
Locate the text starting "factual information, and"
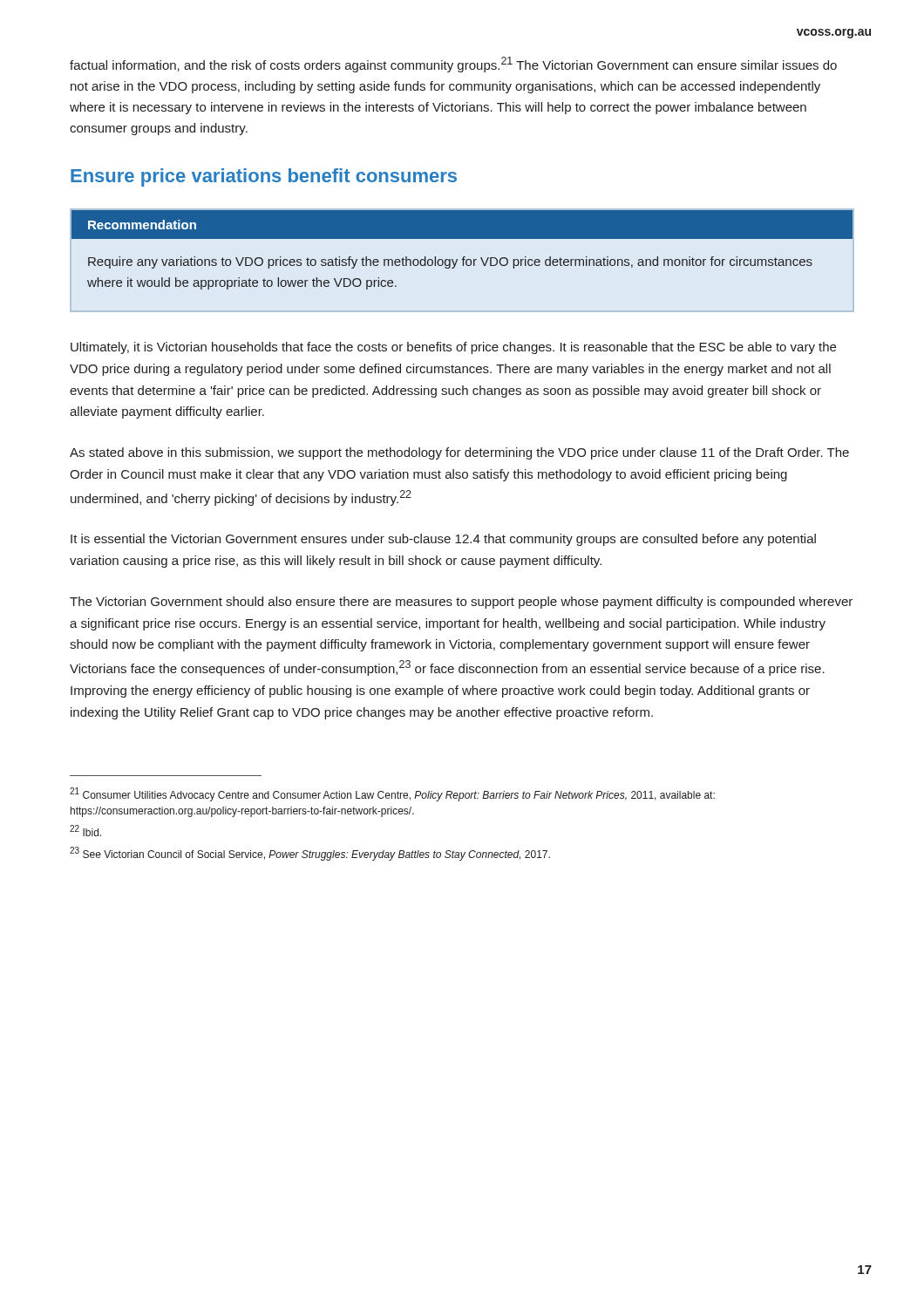[453, 95]
